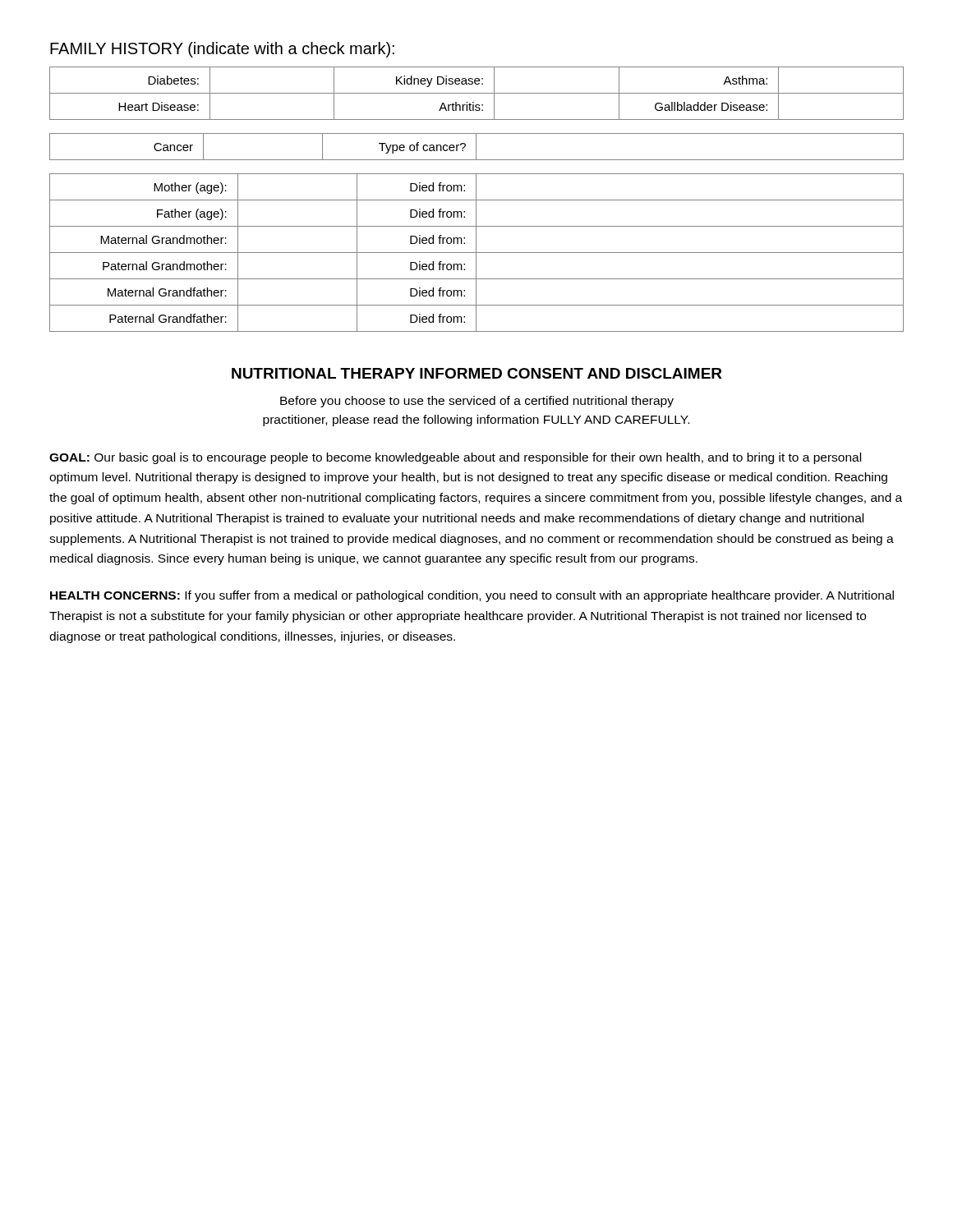Viewport: 953px width, 1232px height.
Task: Click on the region starting "FAMILY HISTORY (indicate"
Action: click(x=222, y=48)
